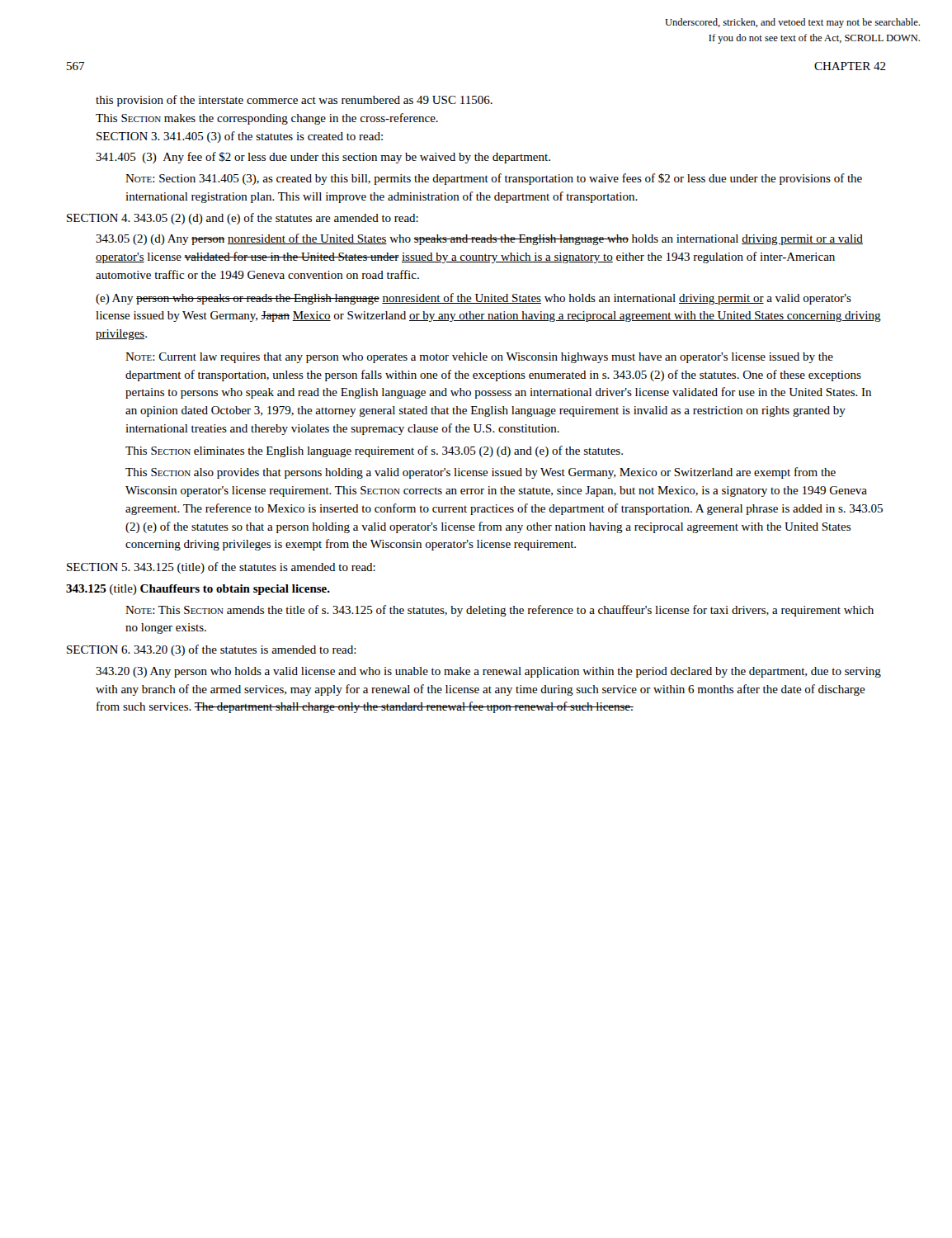Viewport: 952px width, 1238px height.
Task: Navigate to the block starting "Note: This Section amends the title of"
Action: [x=506, y=619]
